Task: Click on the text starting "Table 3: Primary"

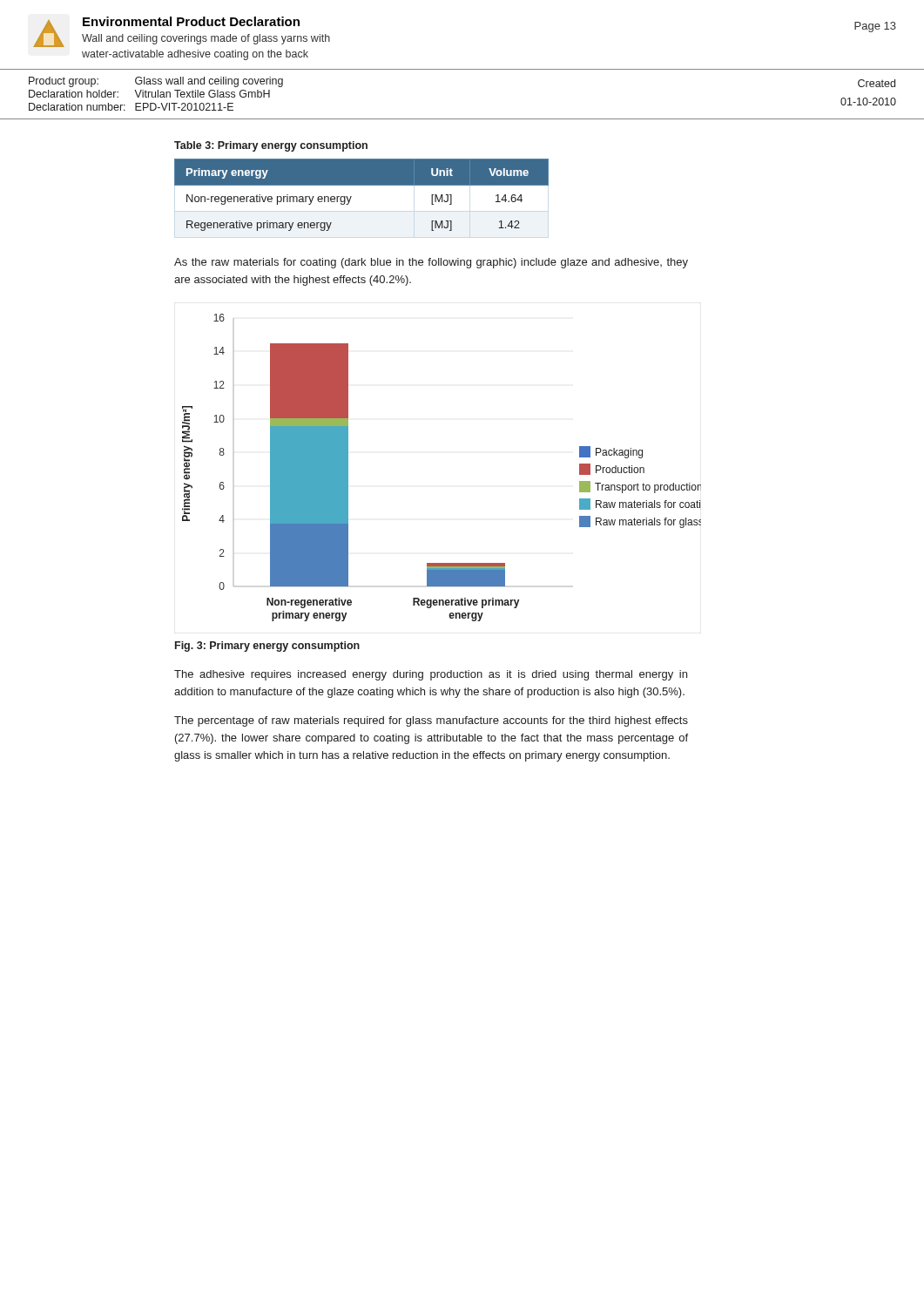Action: click(x=271, y=146)
